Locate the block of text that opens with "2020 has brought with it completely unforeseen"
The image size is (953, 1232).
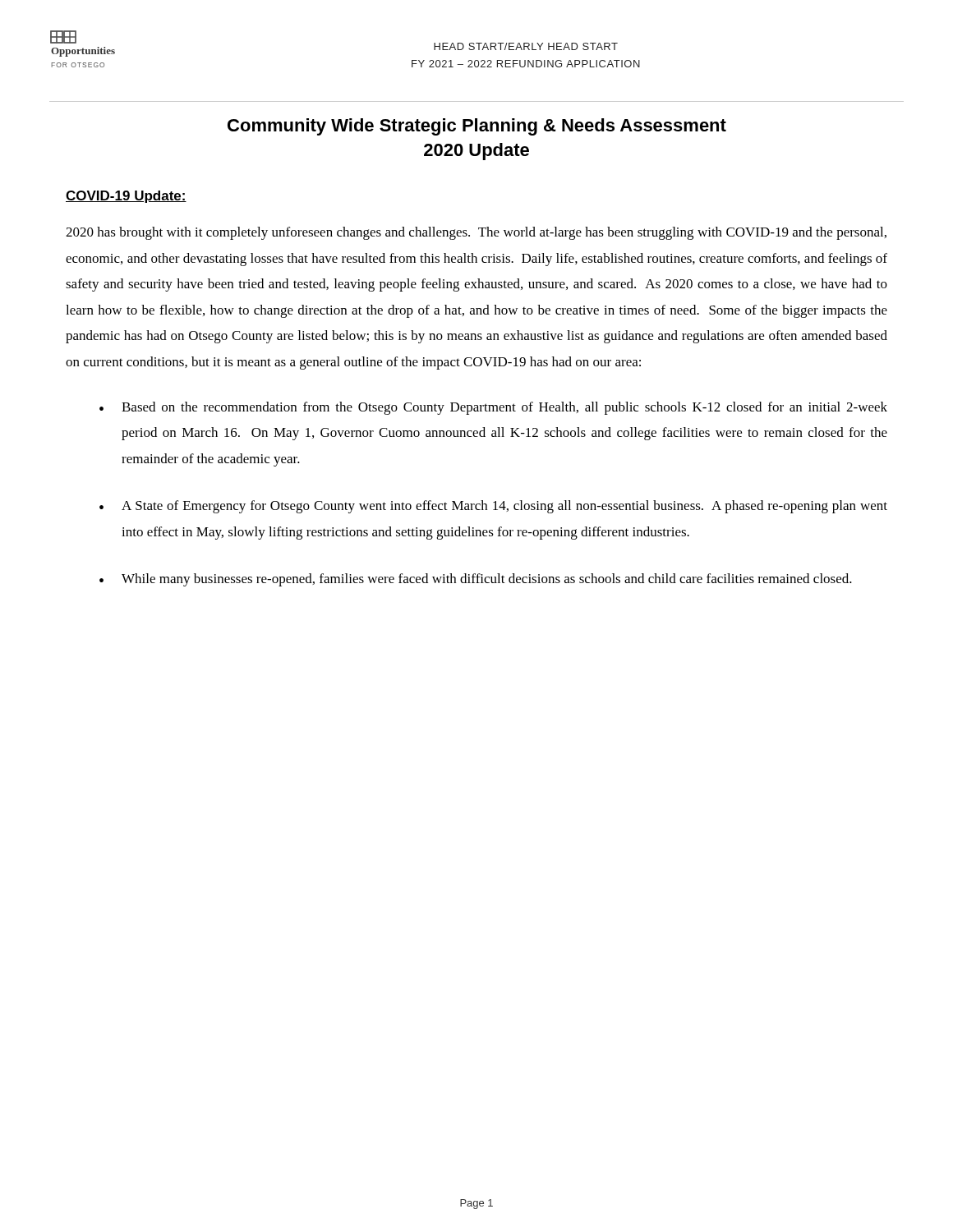pos(476,297)
